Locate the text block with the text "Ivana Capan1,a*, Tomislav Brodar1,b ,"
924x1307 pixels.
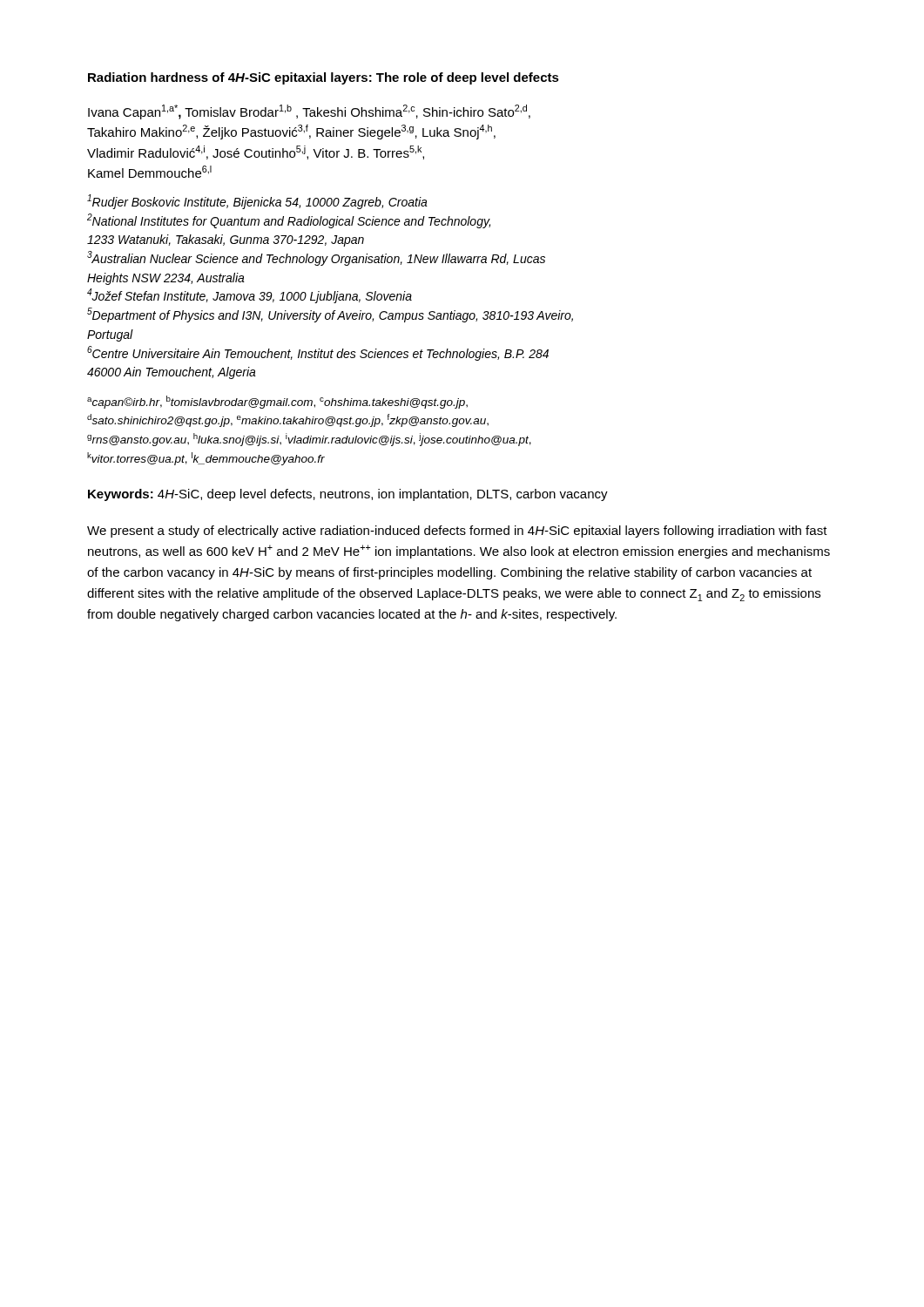click(309, 141)
